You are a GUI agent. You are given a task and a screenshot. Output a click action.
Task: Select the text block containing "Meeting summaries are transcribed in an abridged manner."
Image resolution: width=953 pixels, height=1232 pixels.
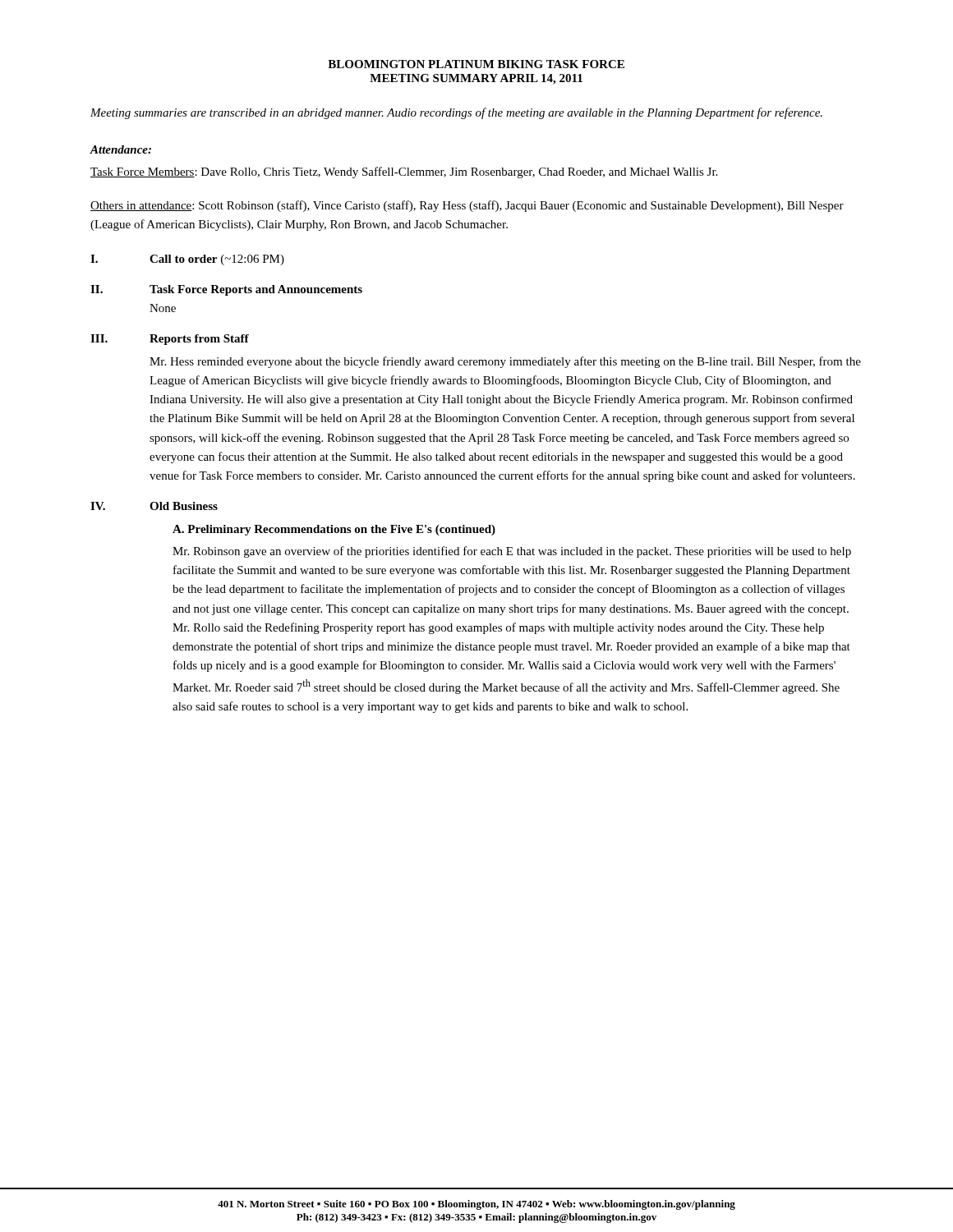point(457,113)
